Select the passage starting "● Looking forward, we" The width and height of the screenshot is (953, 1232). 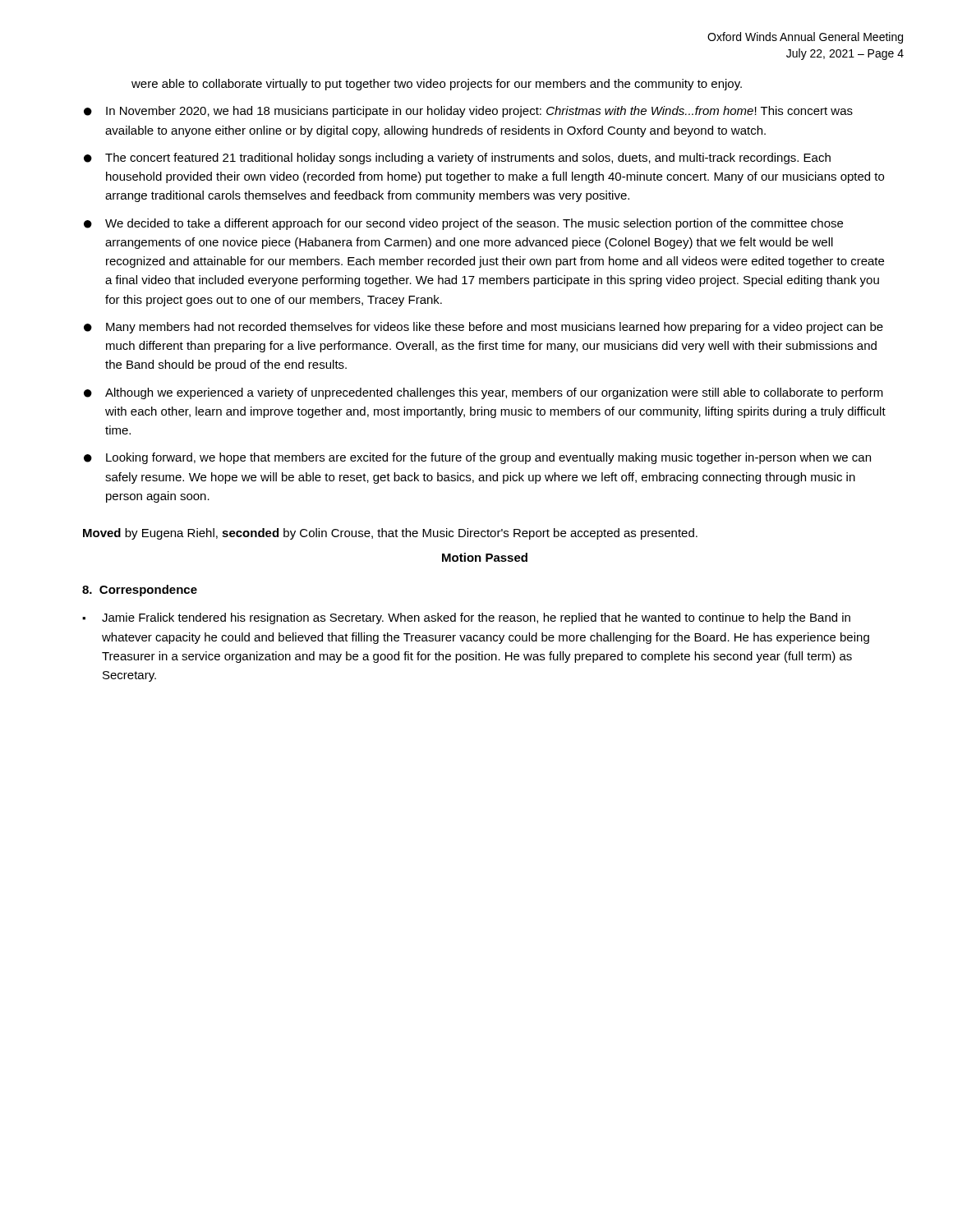point(485,476)
